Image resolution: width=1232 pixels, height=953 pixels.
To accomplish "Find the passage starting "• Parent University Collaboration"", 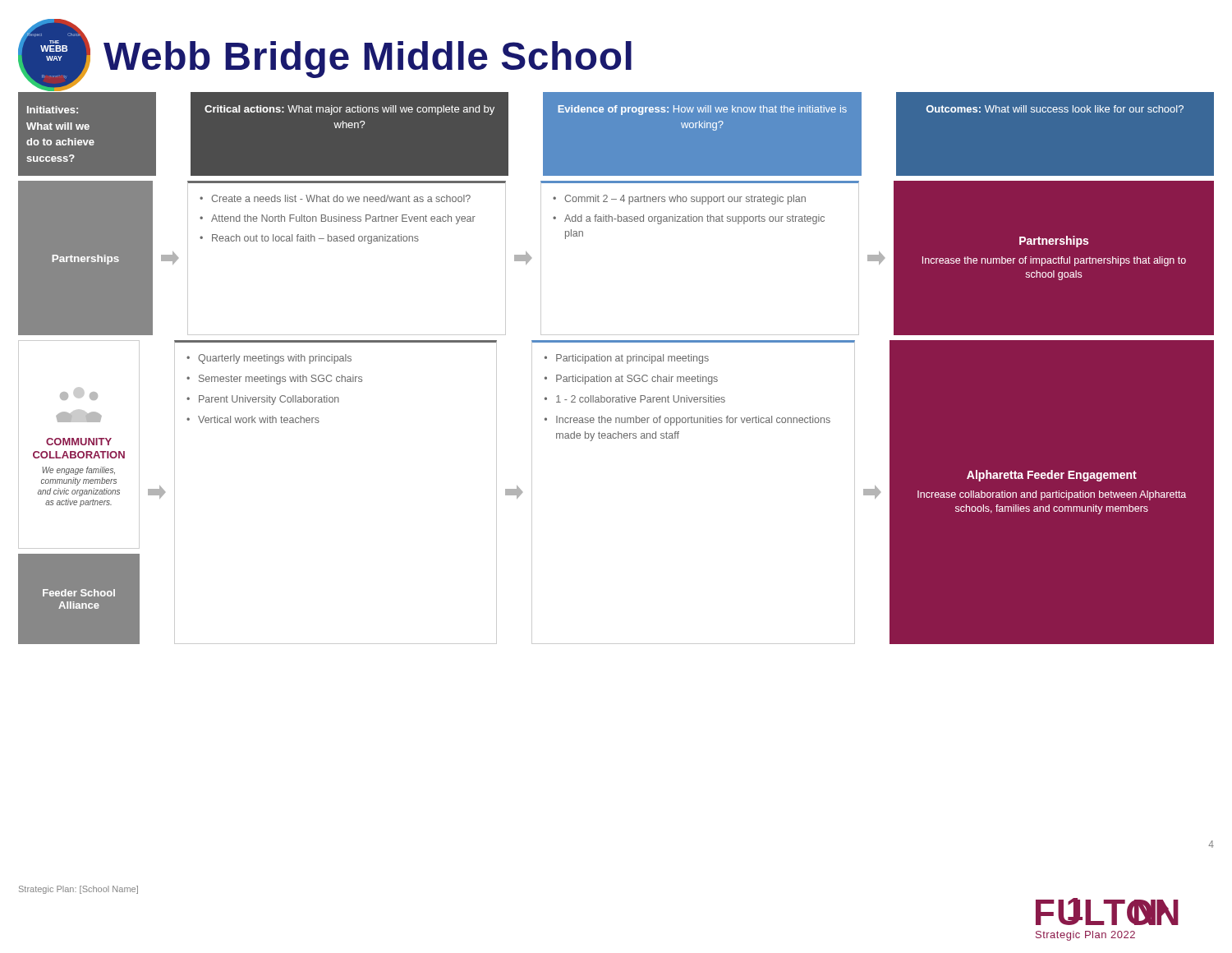I will click(x=263, y=399).
